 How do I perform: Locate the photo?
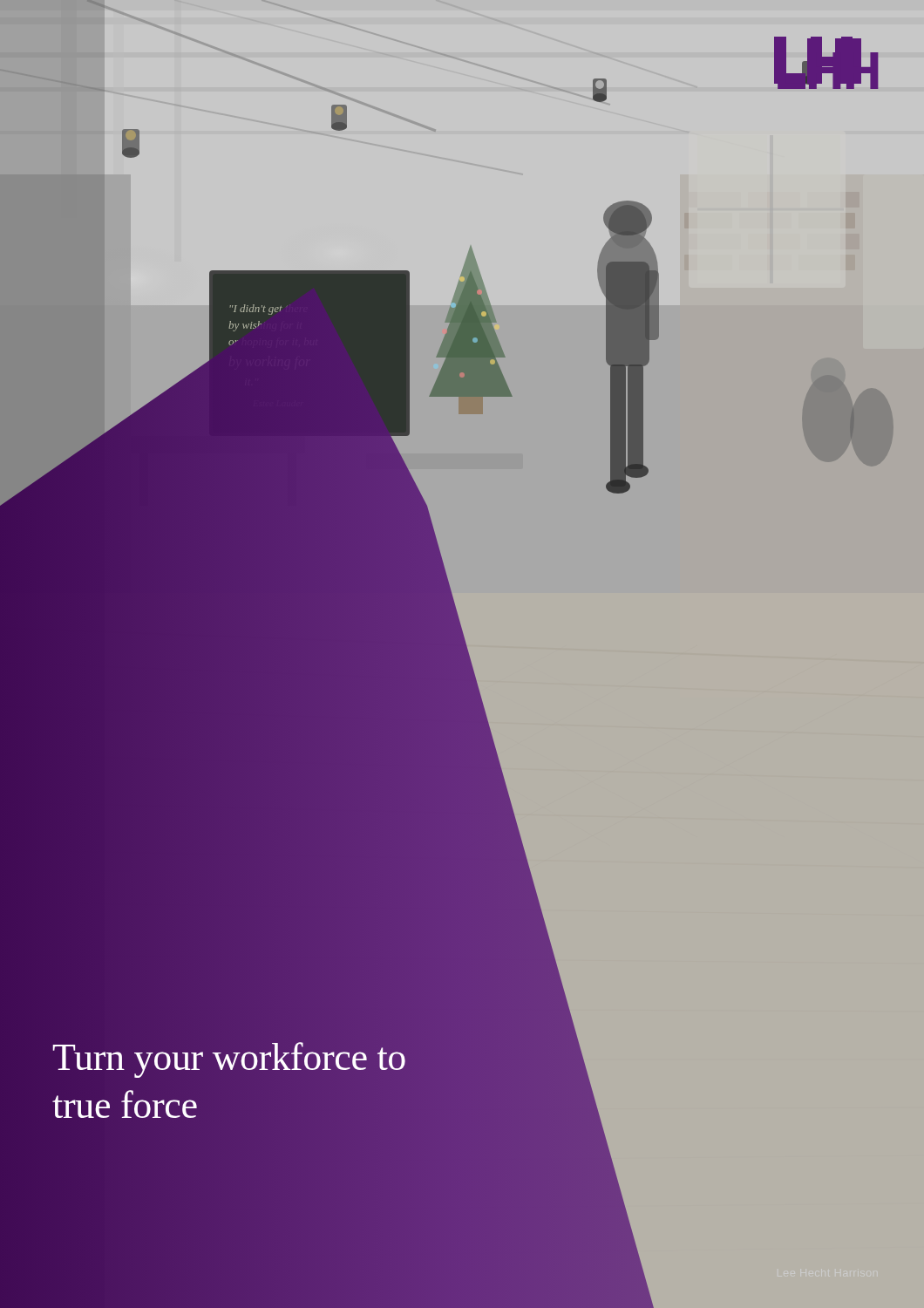462,654
